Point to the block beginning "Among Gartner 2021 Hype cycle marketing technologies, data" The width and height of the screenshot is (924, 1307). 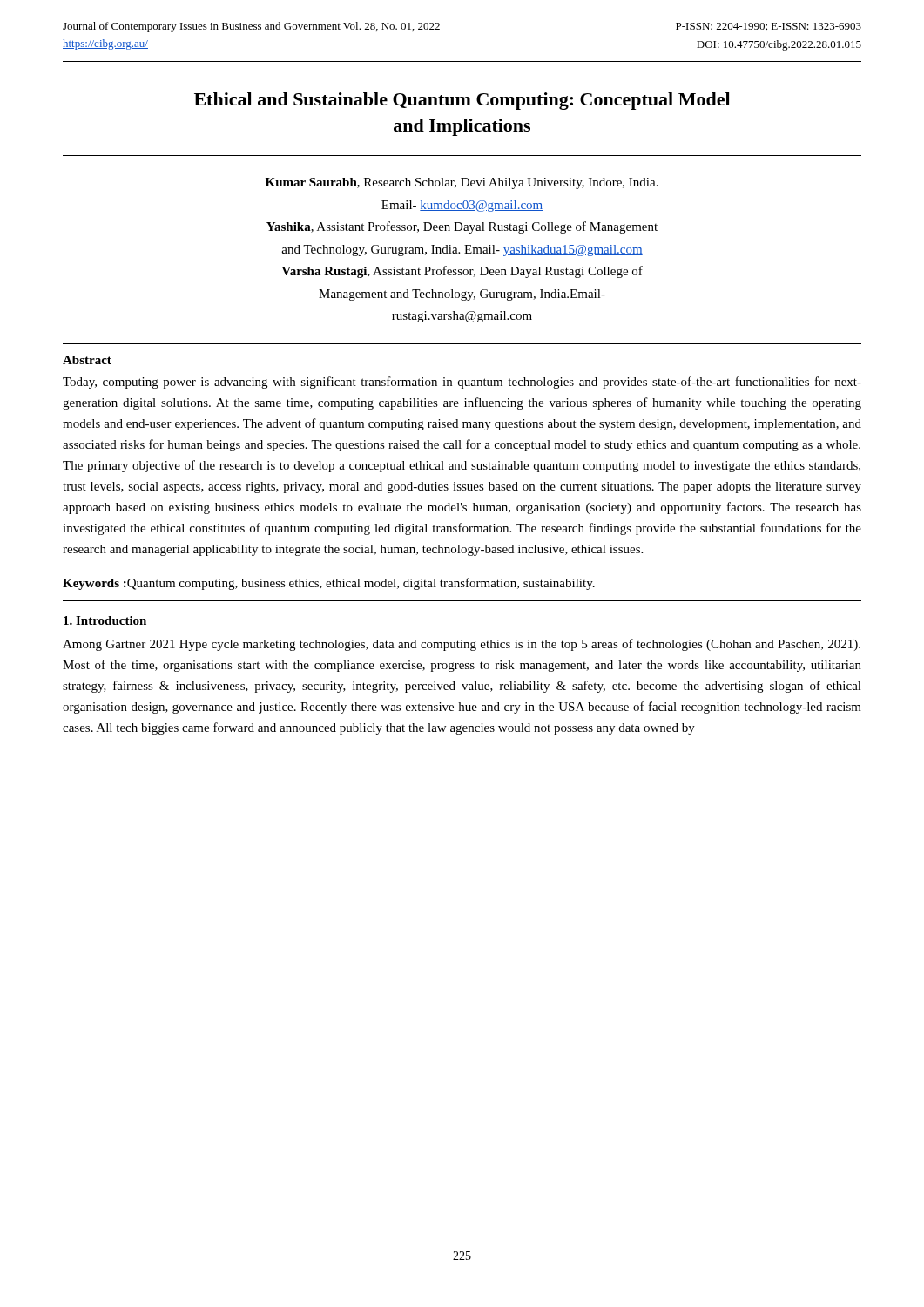click(x=462, y=686)
